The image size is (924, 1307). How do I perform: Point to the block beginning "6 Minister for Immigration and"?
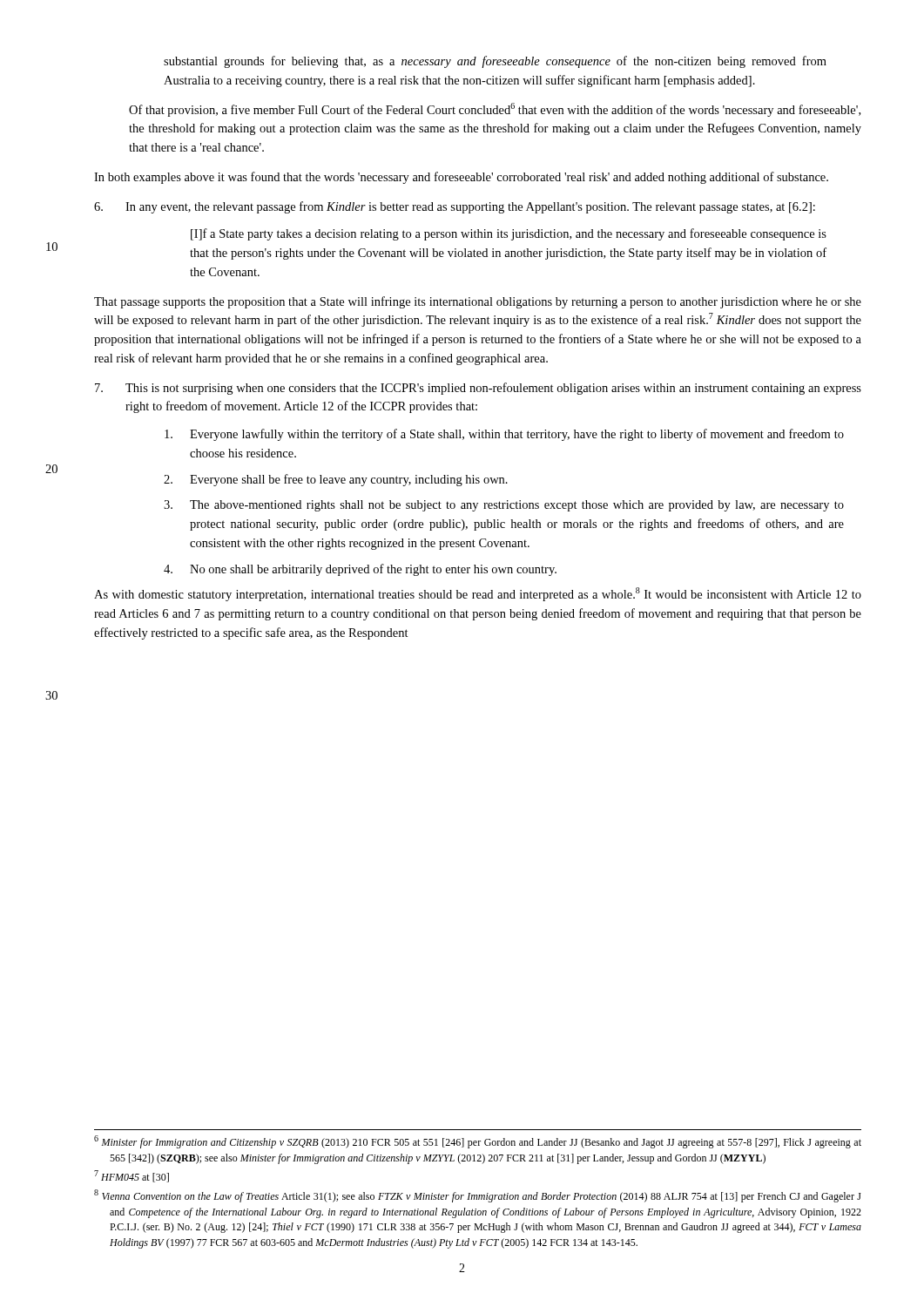coord(478,1151)
